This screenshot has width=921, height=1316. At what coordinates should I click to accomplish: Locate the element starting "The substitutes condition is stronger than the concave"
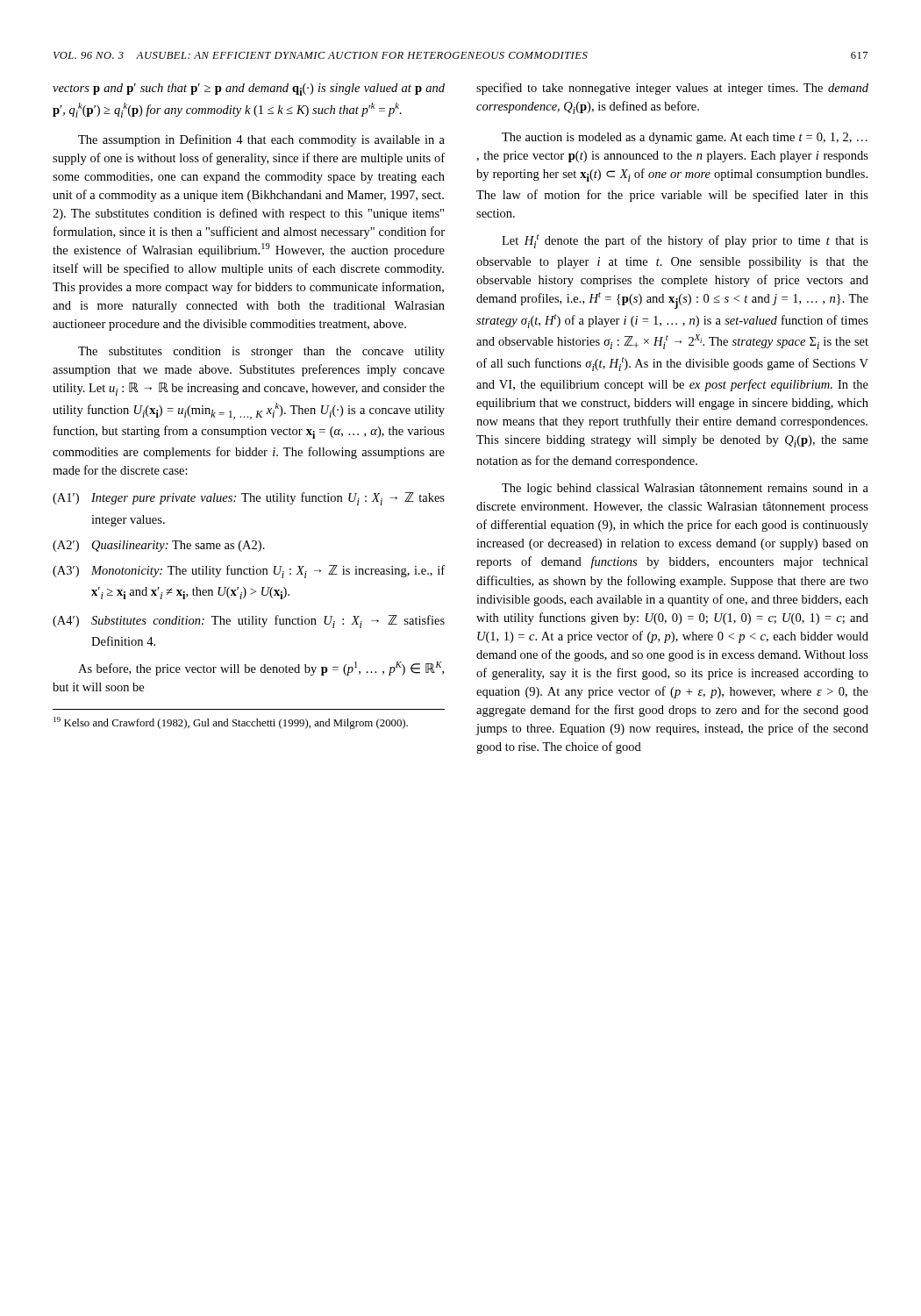click(x=249, y=411)
